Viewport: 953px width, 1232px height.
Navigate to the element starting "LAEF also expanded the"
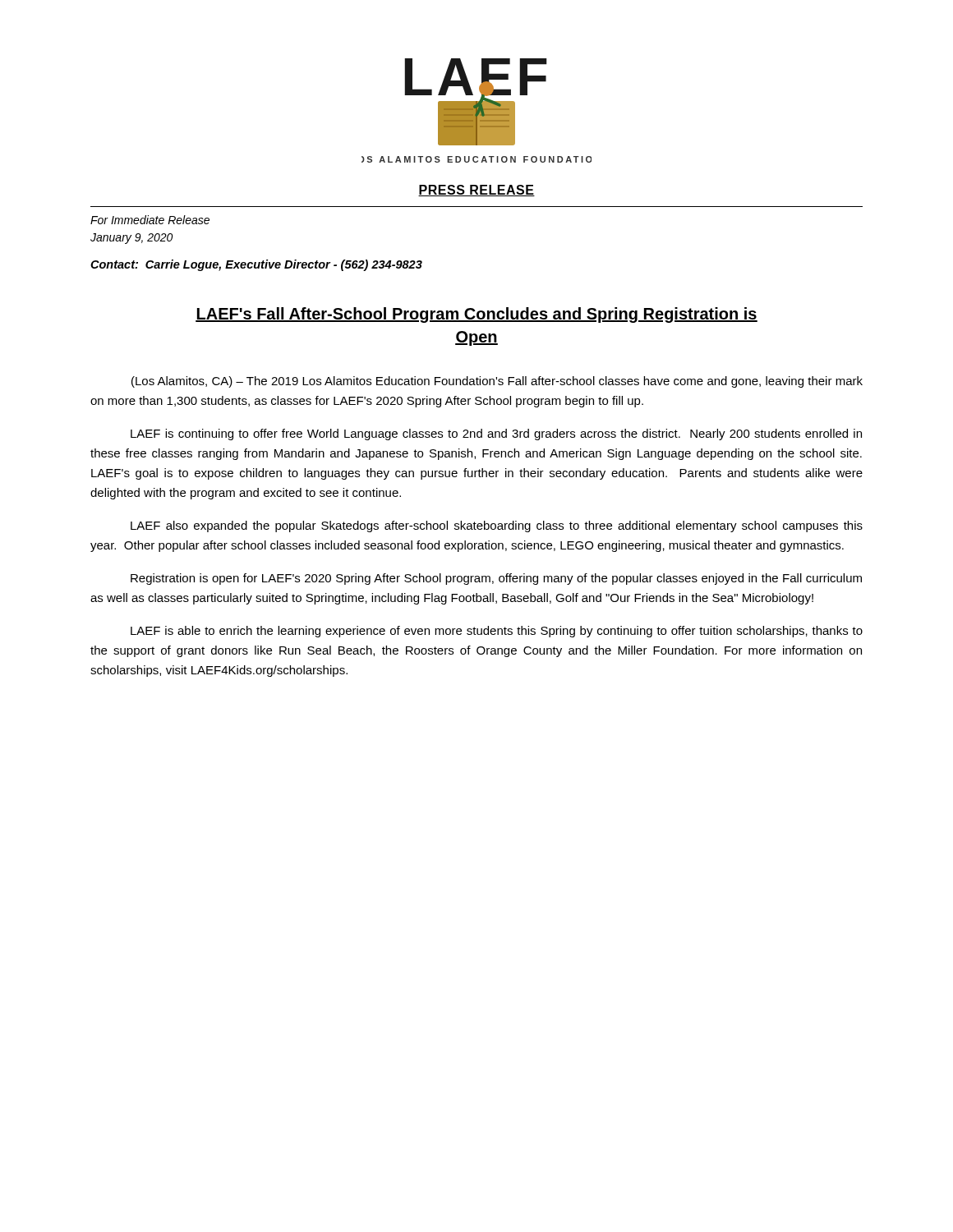476,535
